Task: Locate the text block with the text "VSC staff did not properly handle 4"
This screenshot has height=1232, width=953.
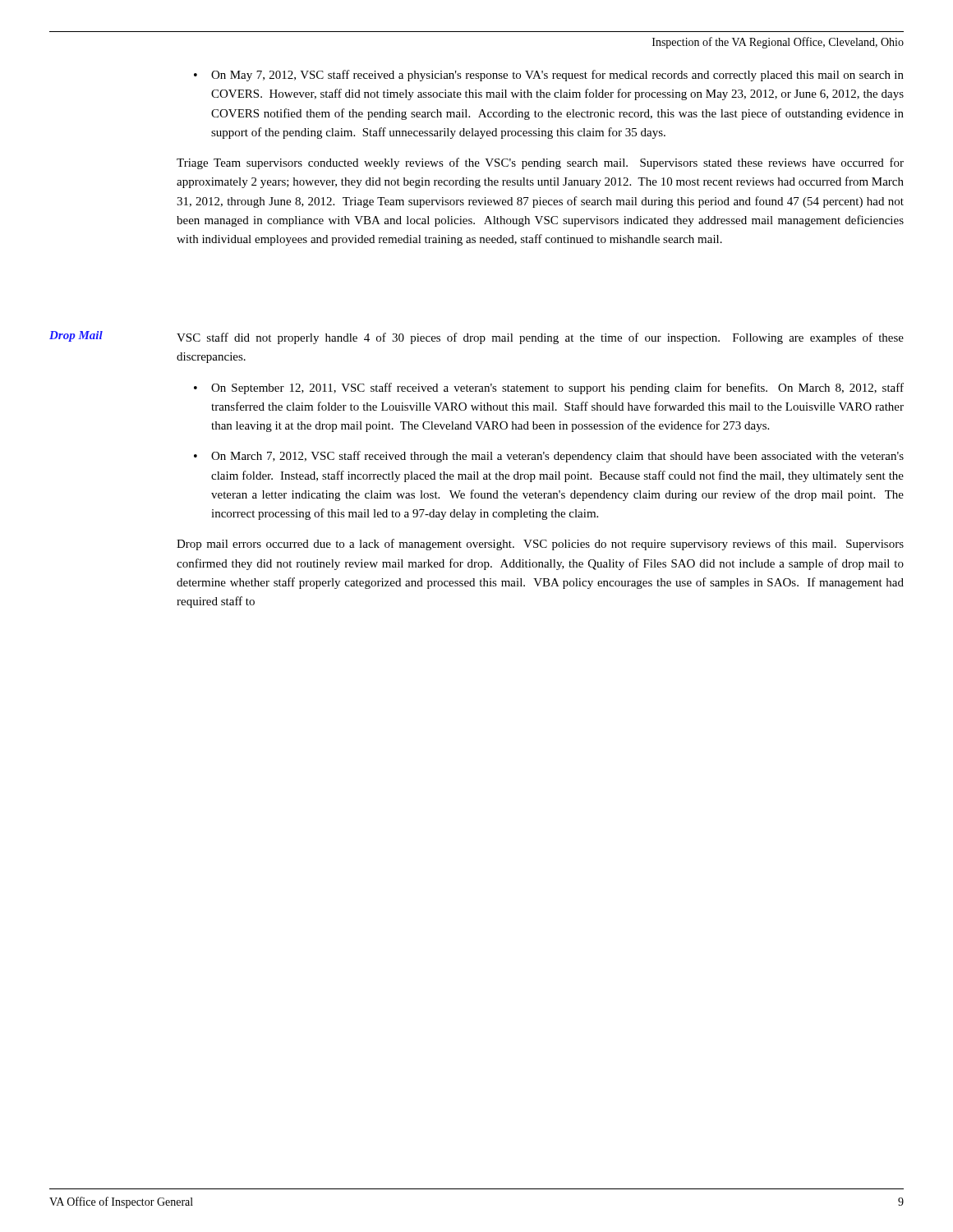Action: click(540, 347)
